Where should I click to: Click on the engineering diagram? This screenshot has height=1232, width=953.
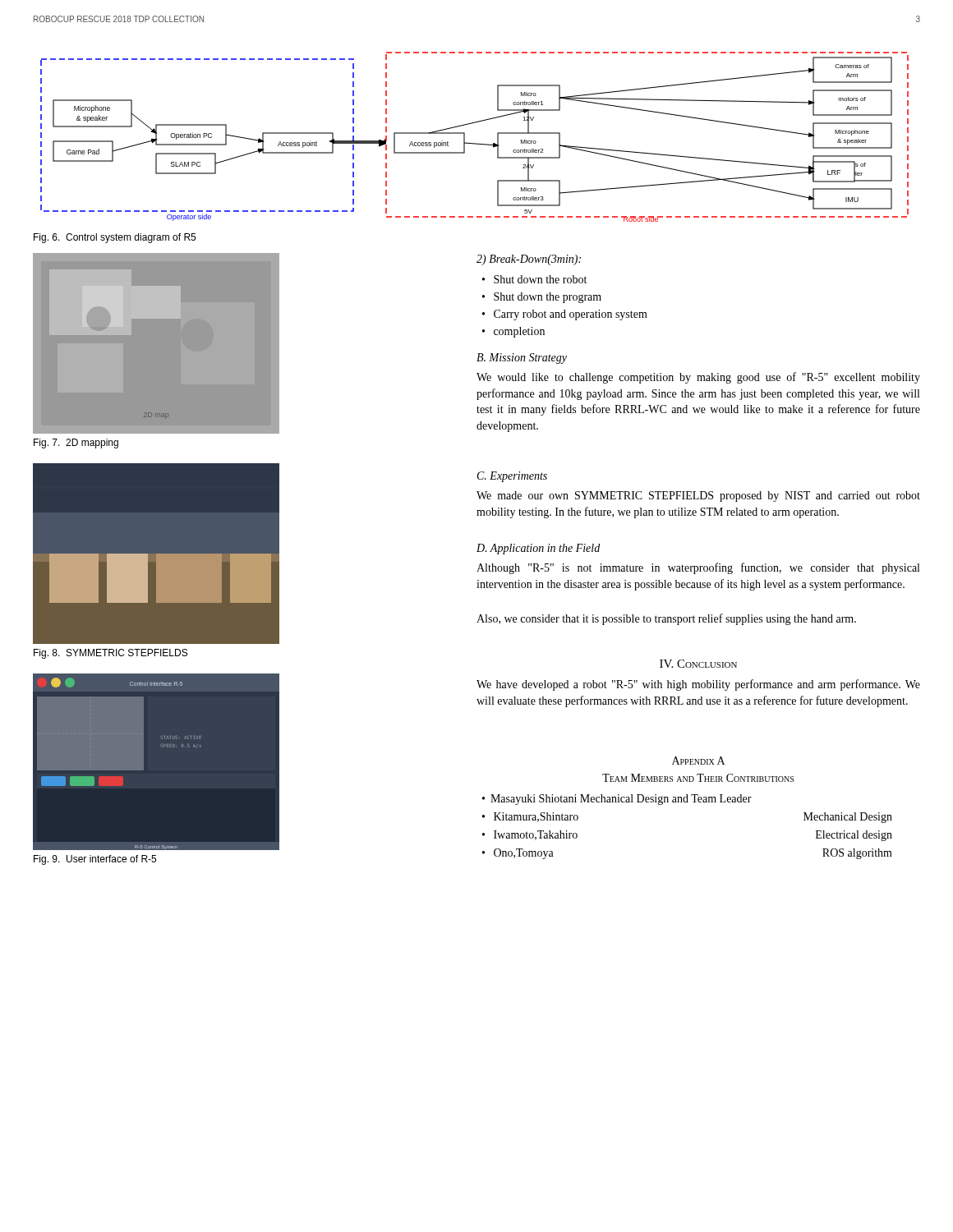pyautogui.click(x=476, y=131)
